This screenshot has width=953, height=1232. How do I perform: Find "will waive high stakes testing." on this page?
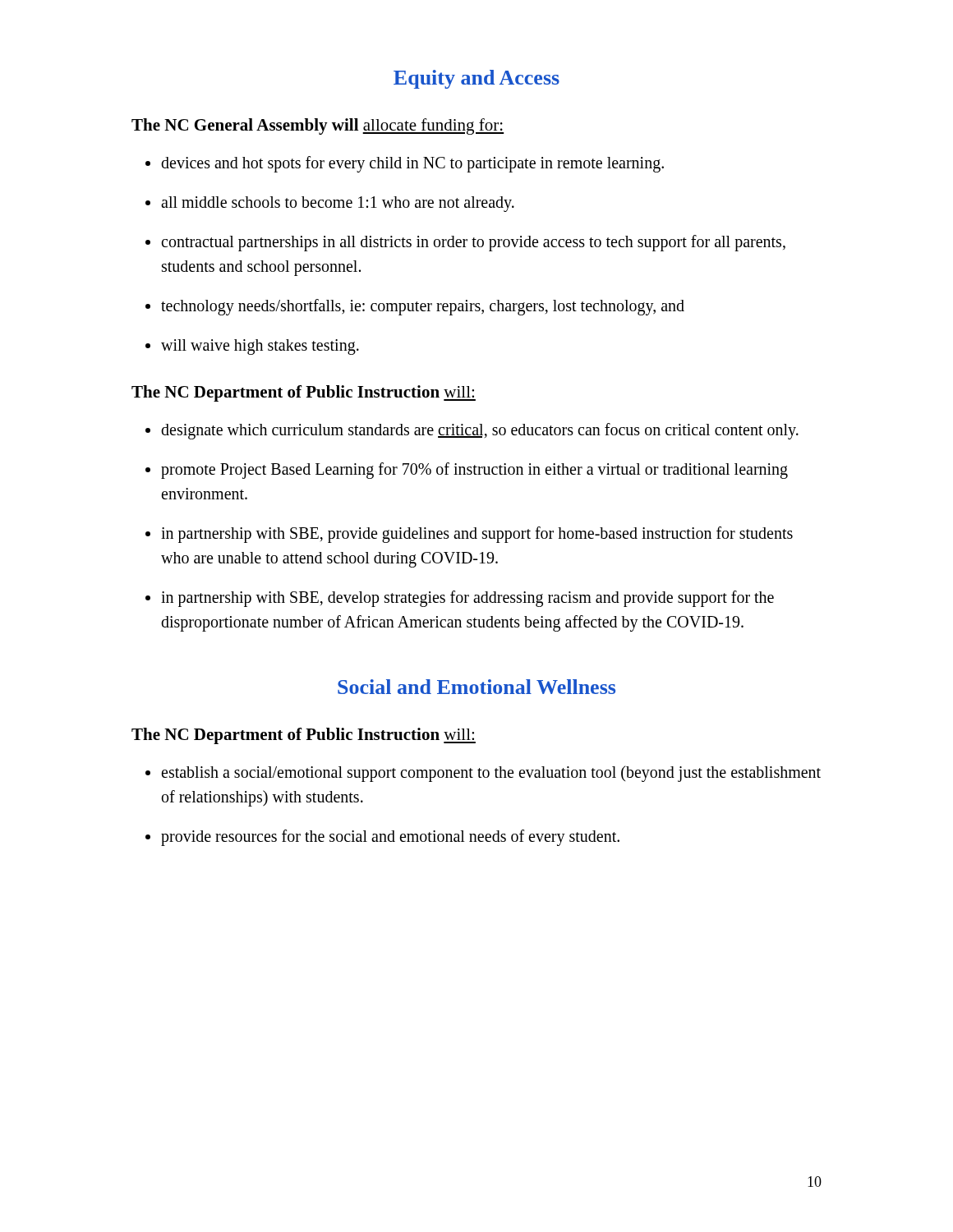pos(252,347)
